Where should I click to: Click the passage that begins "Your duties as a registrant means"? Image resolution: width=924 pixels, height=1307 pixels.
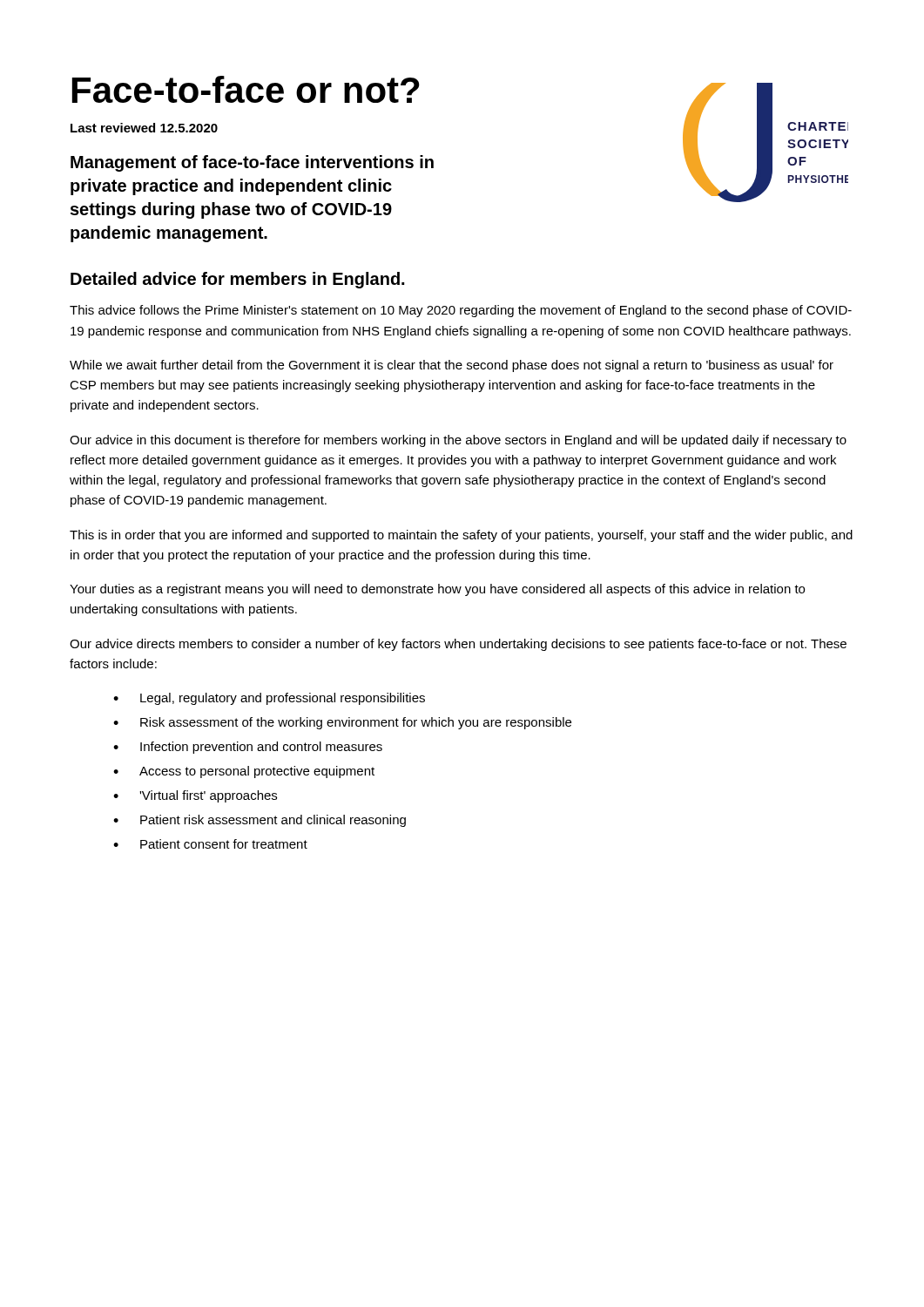(462, 599)
